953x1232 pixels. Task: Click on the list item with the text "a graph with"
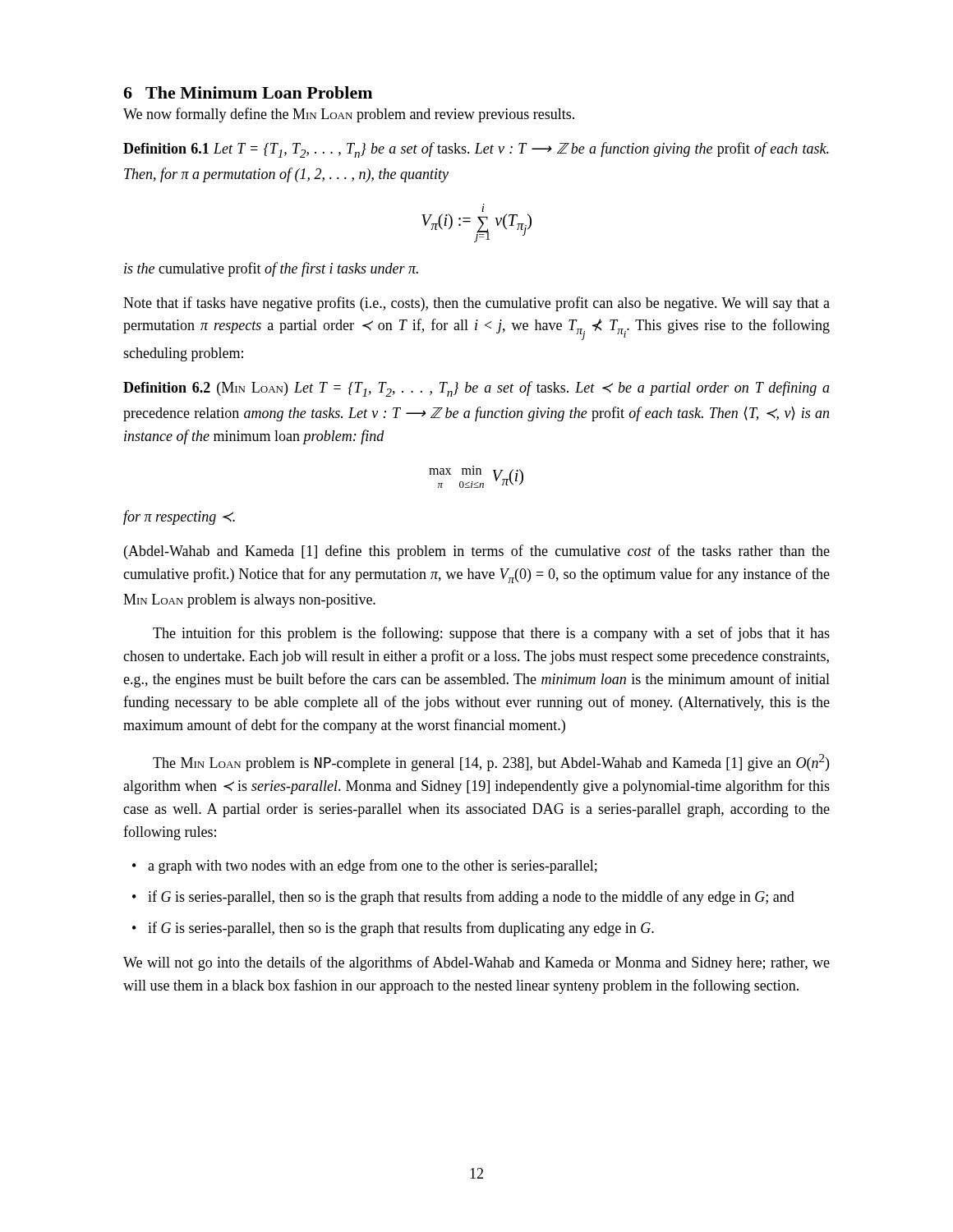coord(373,866)
